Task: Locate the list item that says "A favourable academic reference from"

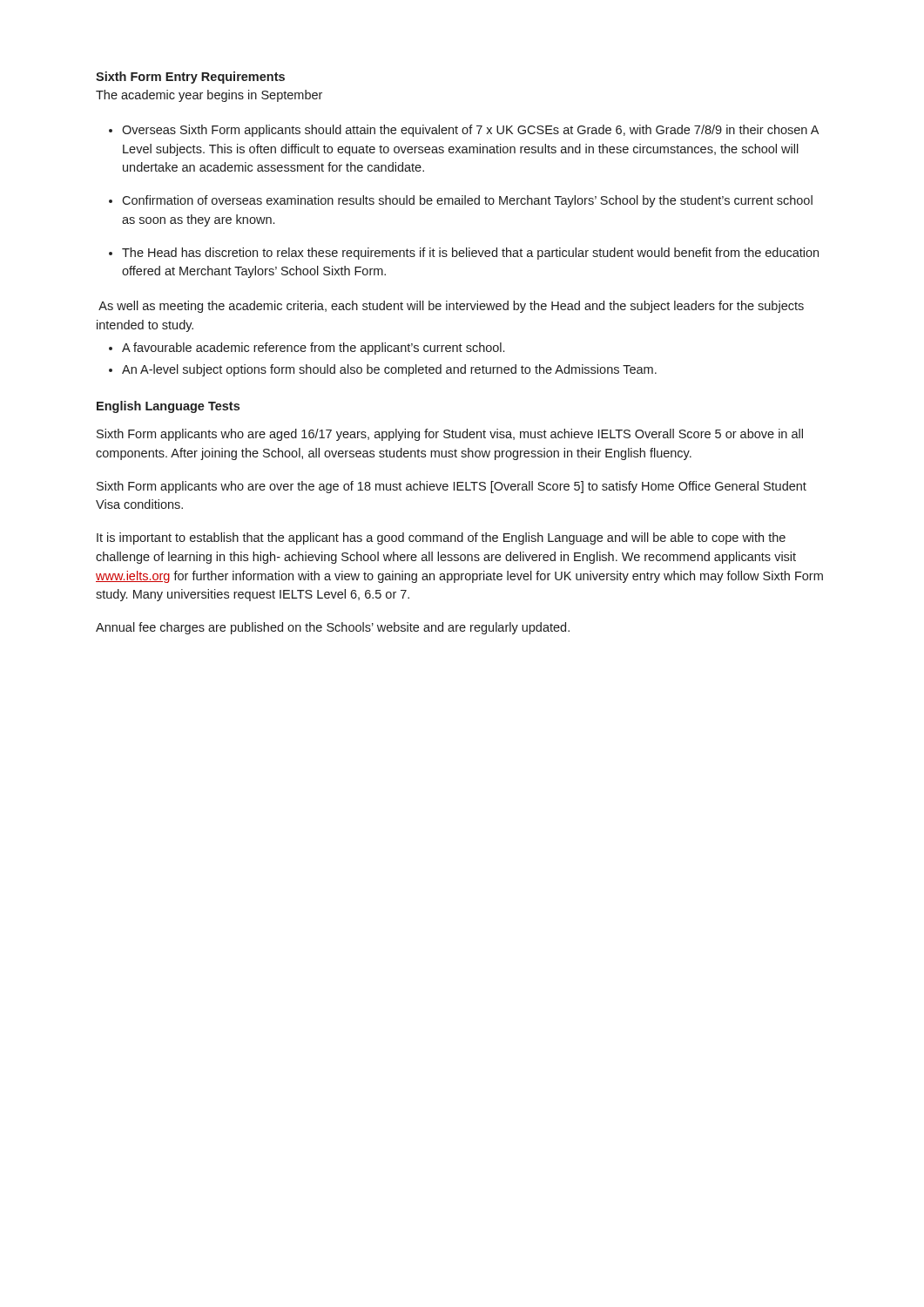Action: point(314,347)
